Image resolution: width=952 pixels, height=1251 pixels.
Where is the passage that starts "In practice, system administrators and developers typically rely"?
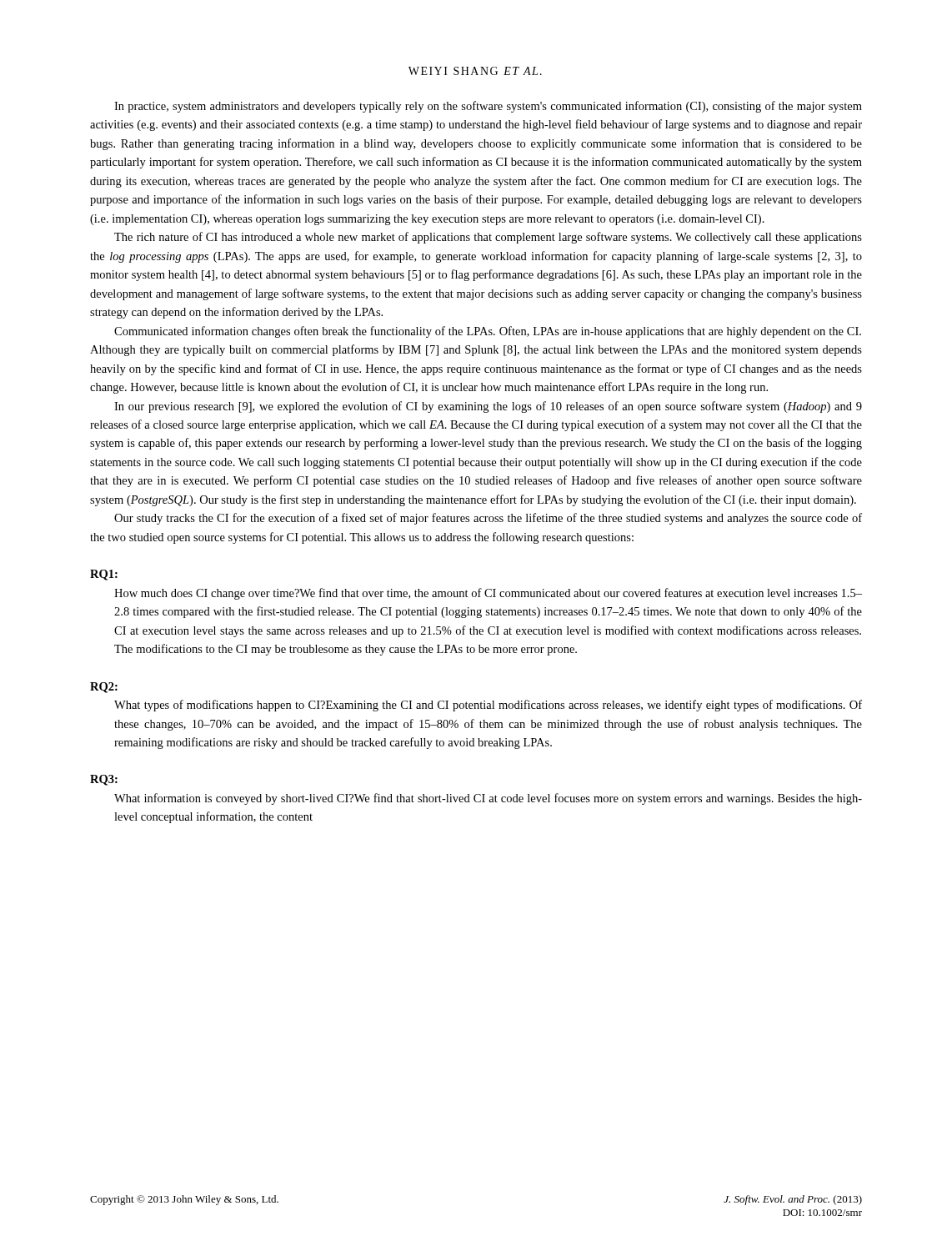click(x=476, y=162)
